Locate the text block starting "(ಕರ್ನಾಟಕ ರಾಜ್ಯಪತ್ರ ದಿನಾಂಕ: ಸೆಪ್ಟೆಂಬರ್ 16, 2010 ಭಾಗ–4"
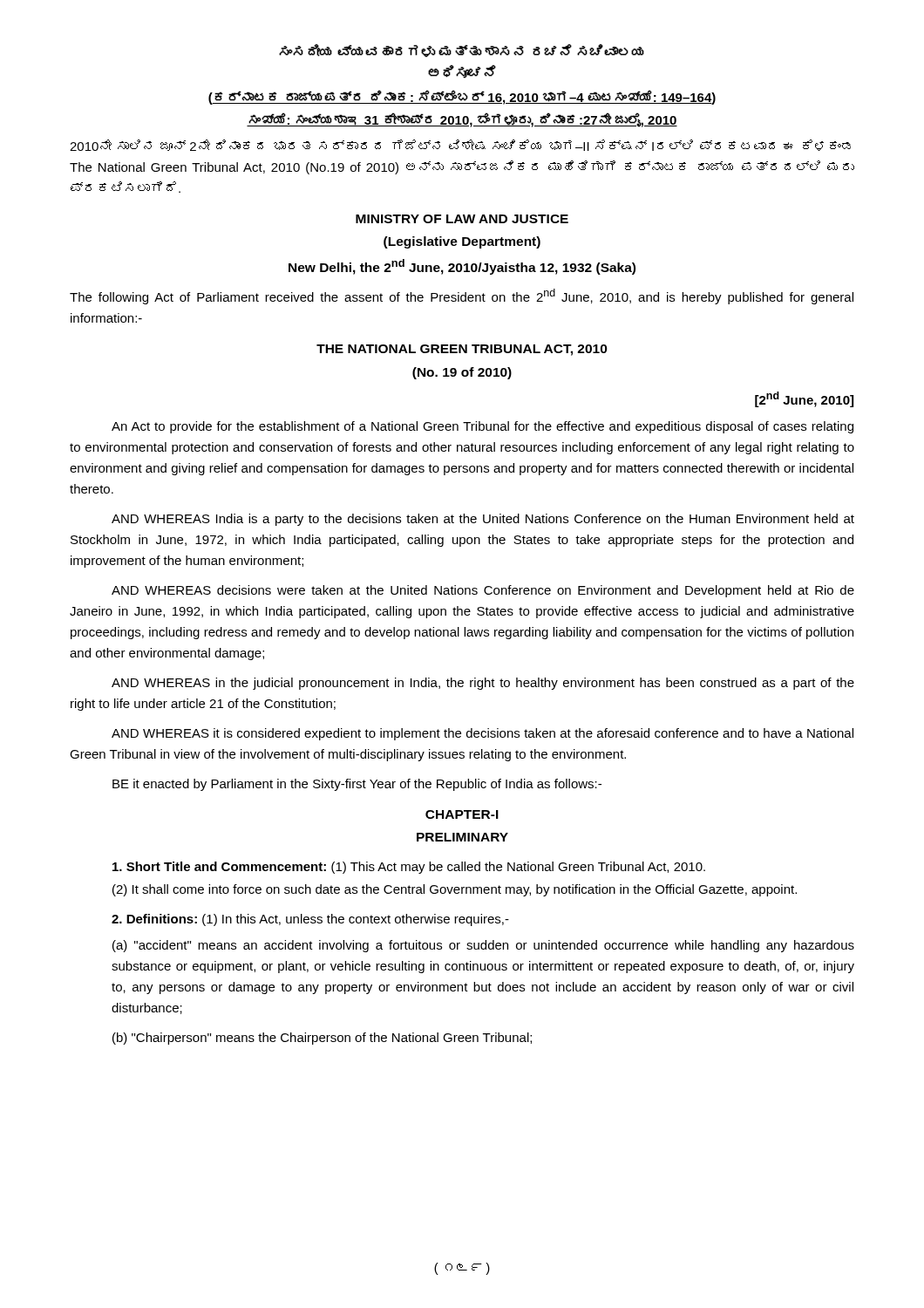Screen dimensions: 1308x924 coord(462,97)
